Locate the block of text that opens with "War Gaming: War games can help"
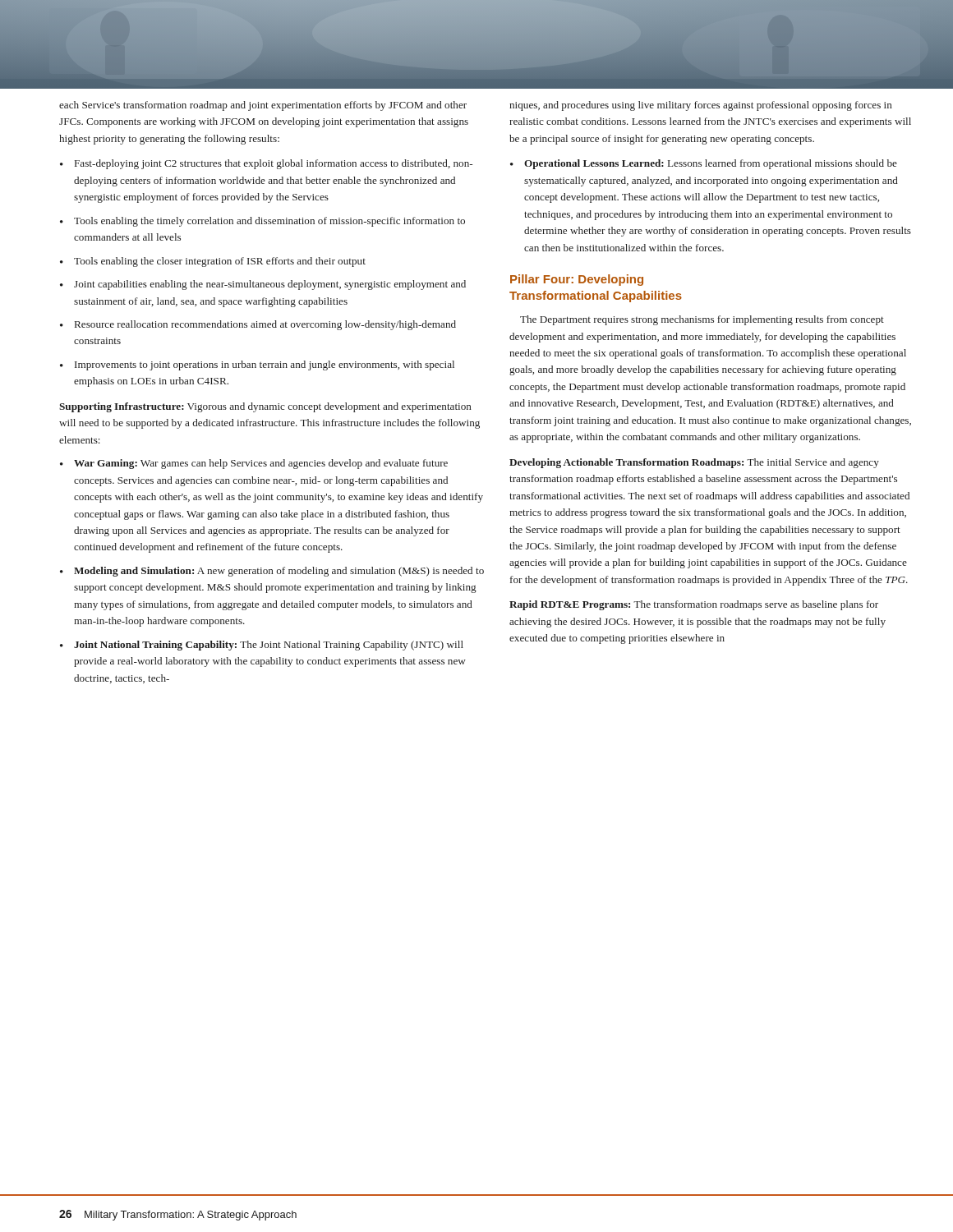The width and height of the screenshot is (953, 1232). pos(279,505)
